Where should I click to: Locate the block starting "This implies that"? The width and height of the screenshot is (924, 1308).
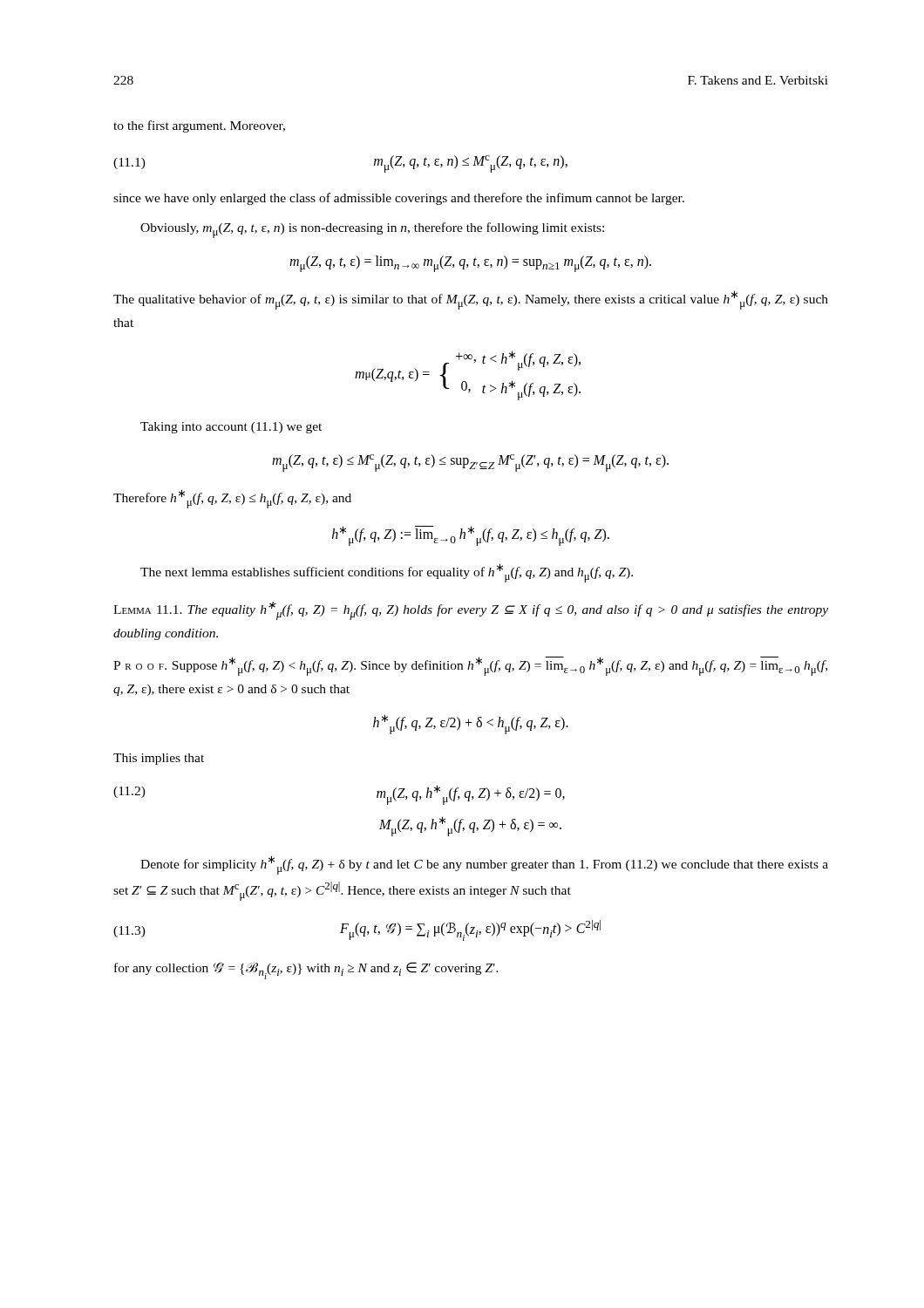(159, 758)
